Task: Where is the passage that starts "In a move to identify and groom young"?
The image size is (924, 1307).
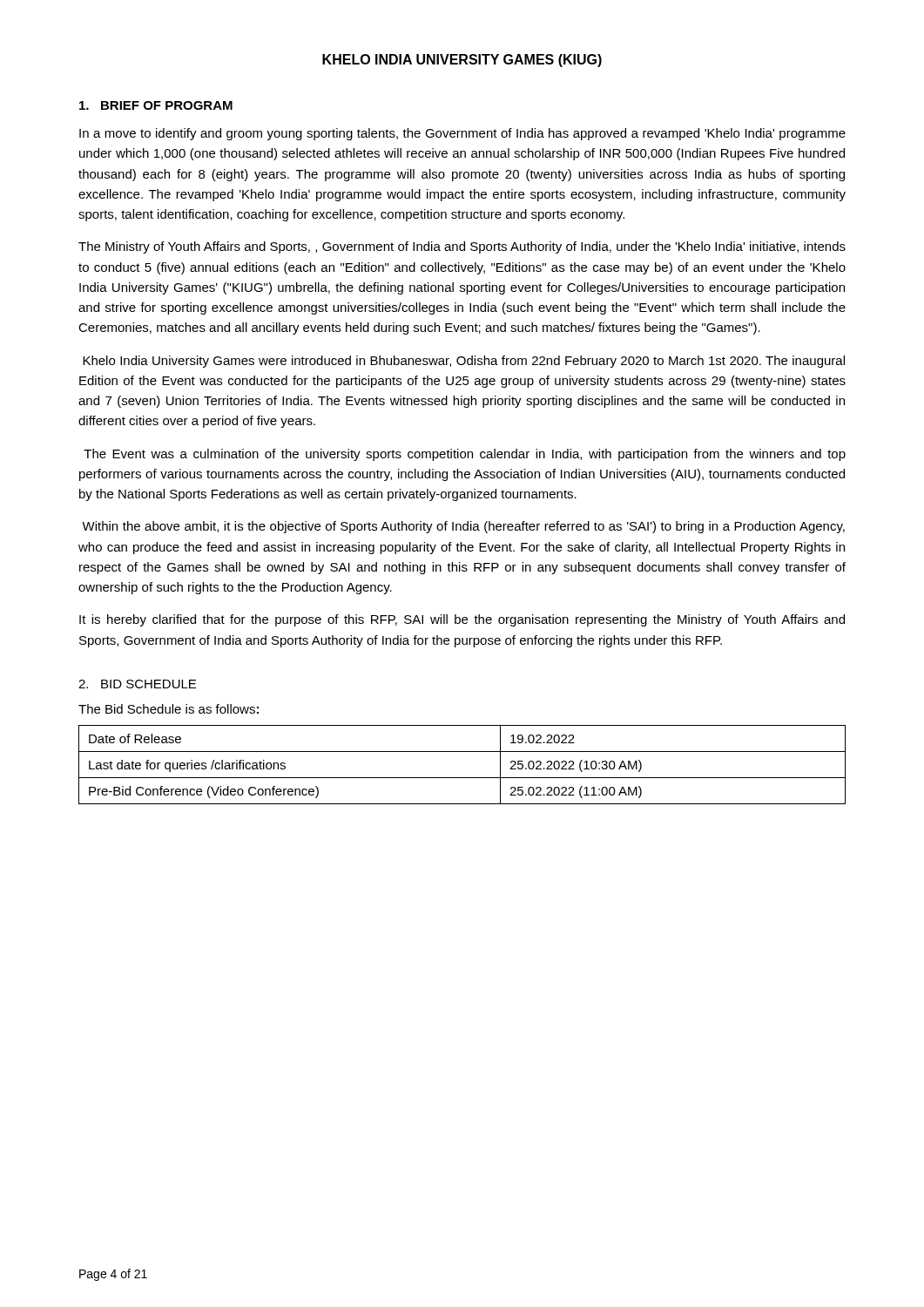Action: tap(462, 173)
